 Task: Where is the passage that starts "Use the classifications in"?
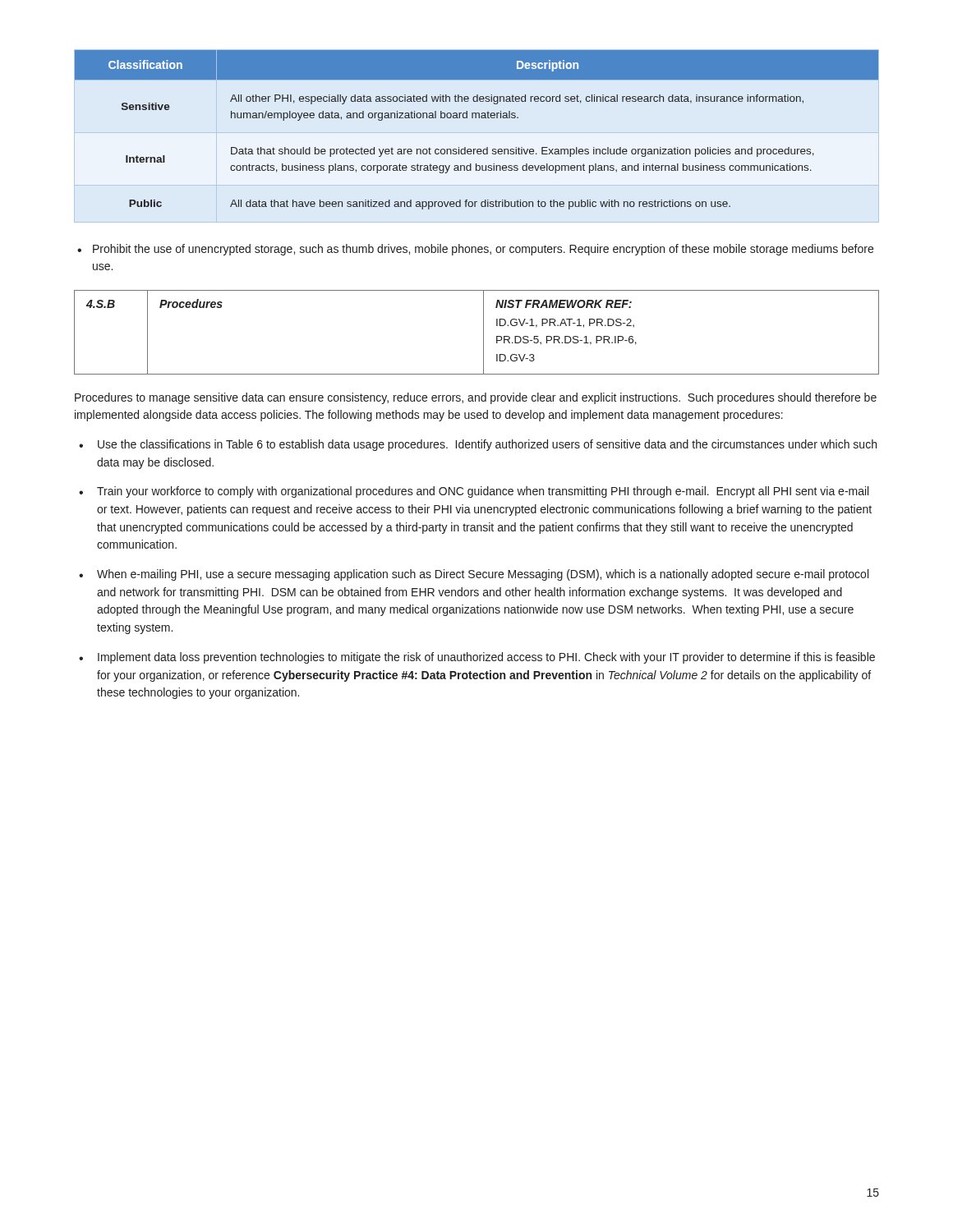[487, 453]
